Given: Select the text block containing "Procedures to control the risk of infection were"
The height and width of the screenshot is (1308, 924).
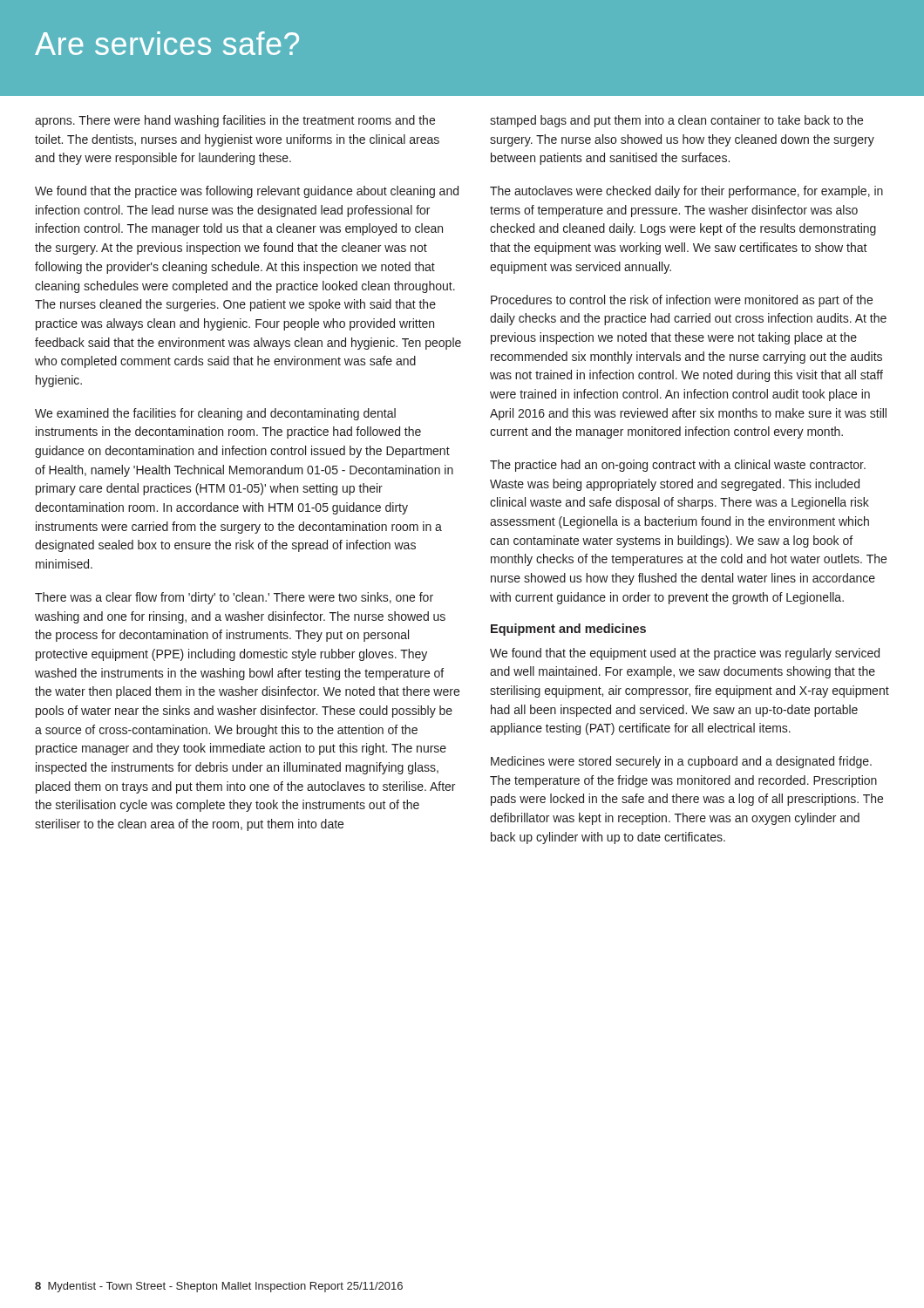Looking at the screenshot, I should coord(689,366).
